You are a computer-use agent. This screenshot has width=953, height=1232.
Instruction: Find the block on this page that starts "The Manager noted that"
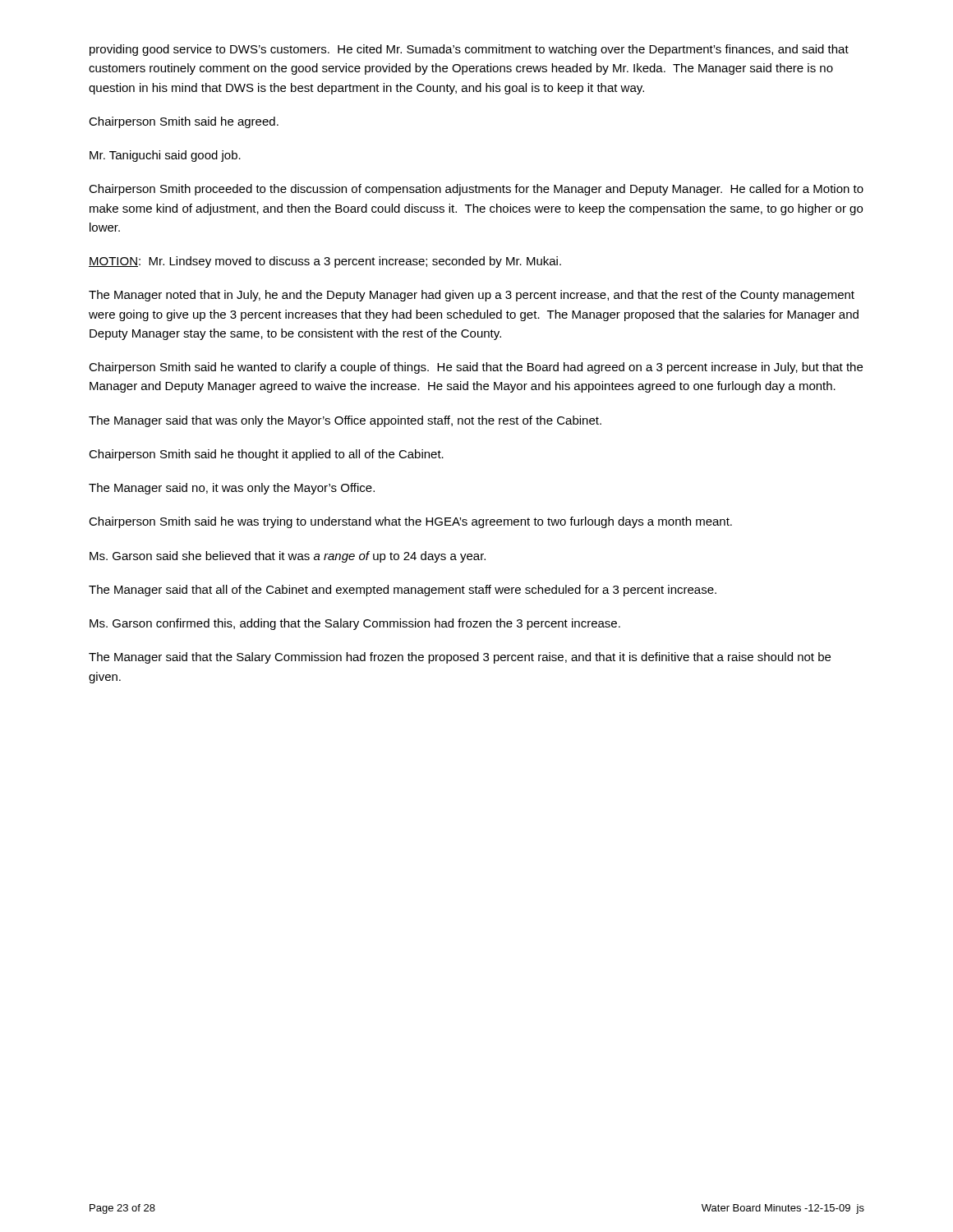(474, 314)
